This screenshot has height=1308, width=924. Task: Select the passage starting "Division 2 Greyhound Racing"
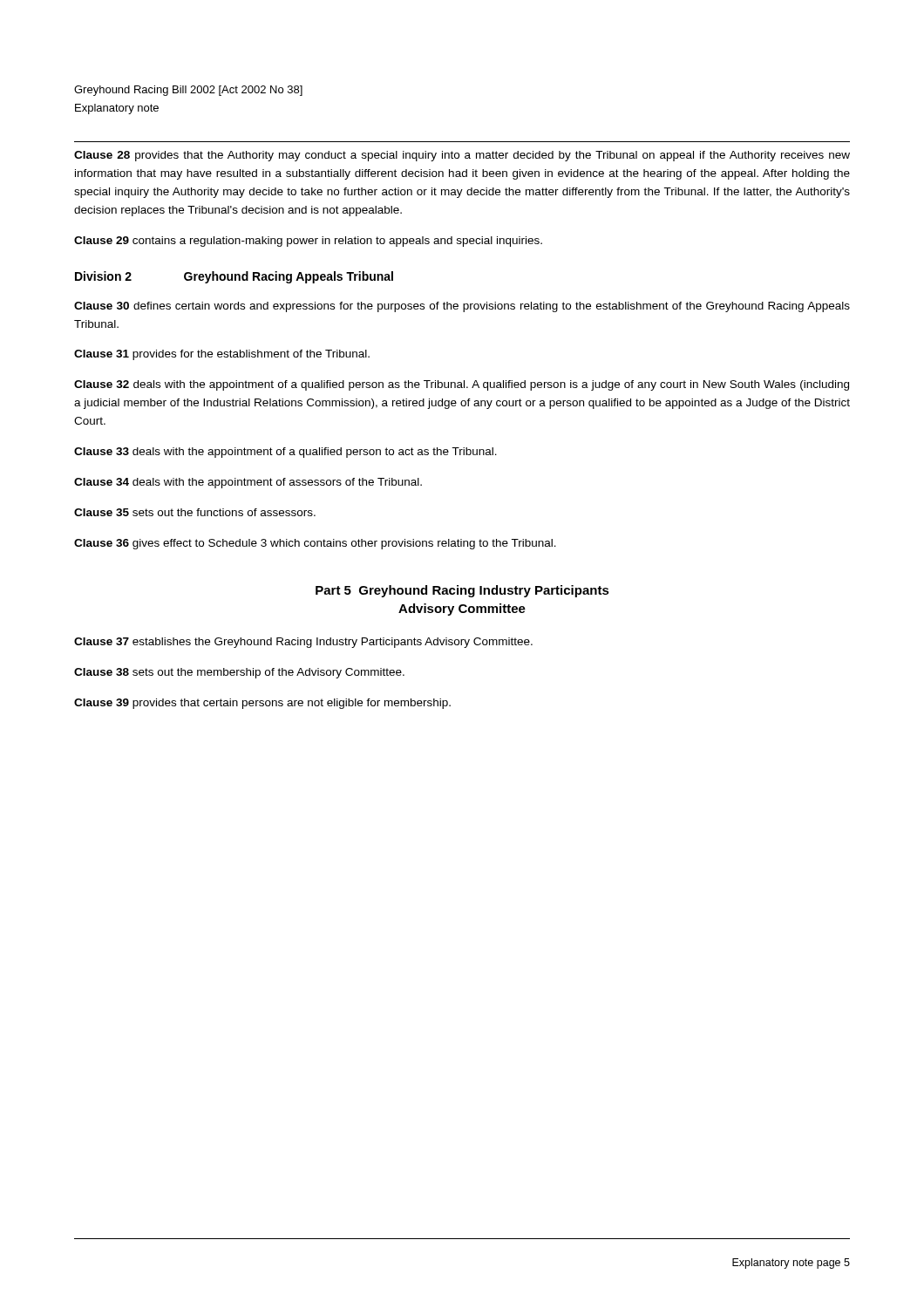pos(234,276)
